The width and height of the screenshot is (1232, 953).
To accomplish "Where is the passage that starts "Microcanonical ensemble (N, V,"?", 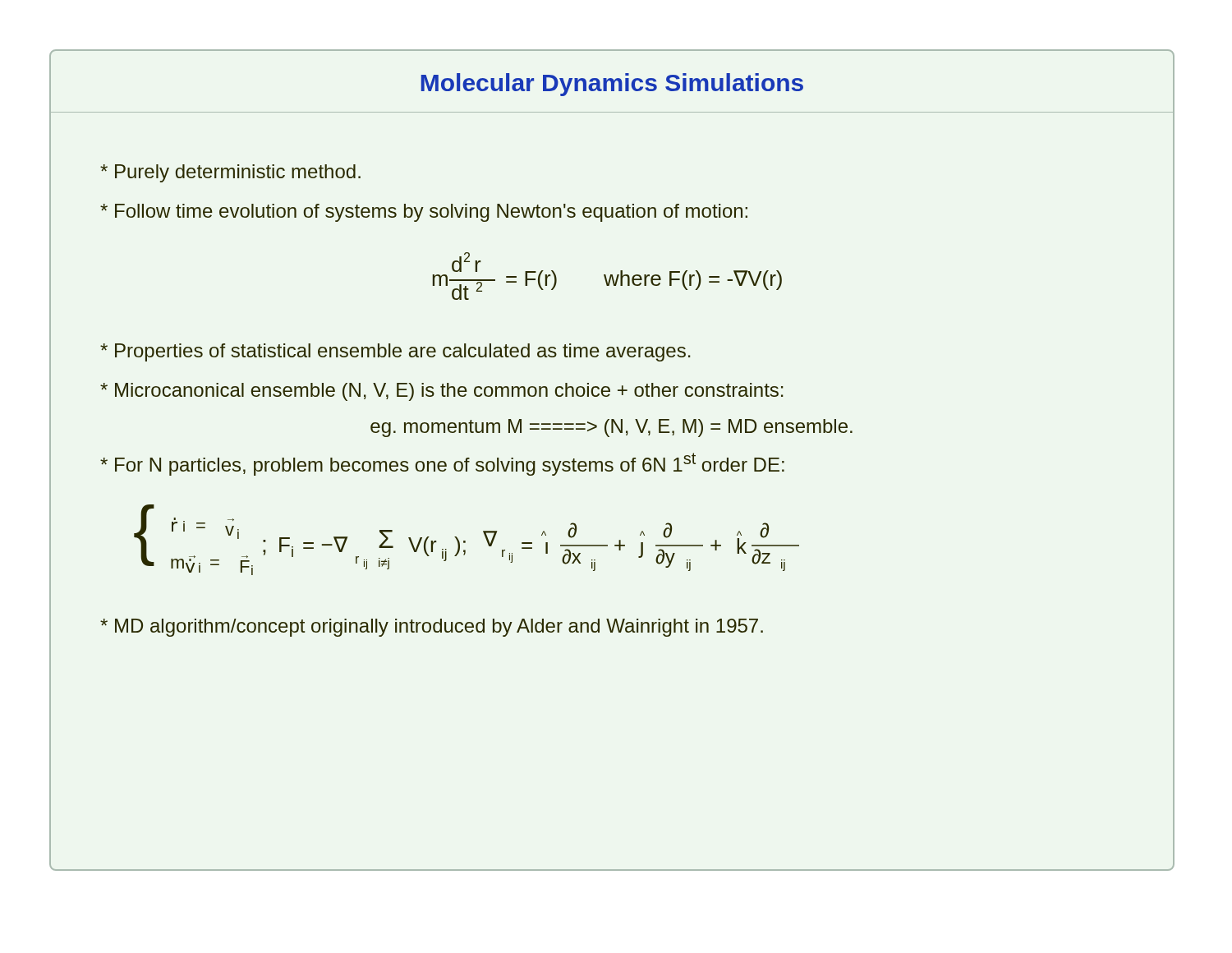I will click(442, 390).
